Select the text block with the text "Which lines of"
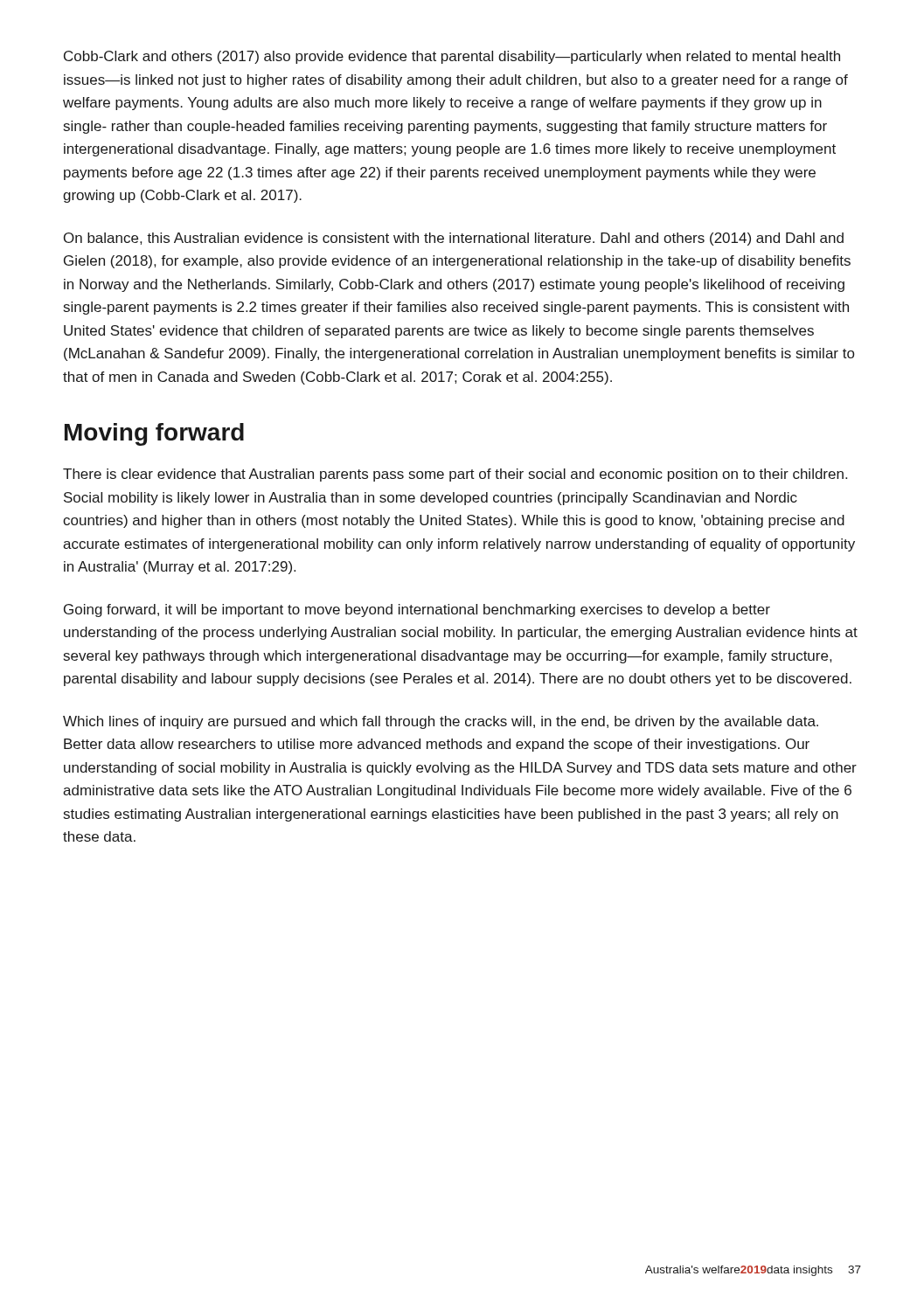Image resolution: width=924 pixels, height=1311 pixels. click(x=460, y=779)
